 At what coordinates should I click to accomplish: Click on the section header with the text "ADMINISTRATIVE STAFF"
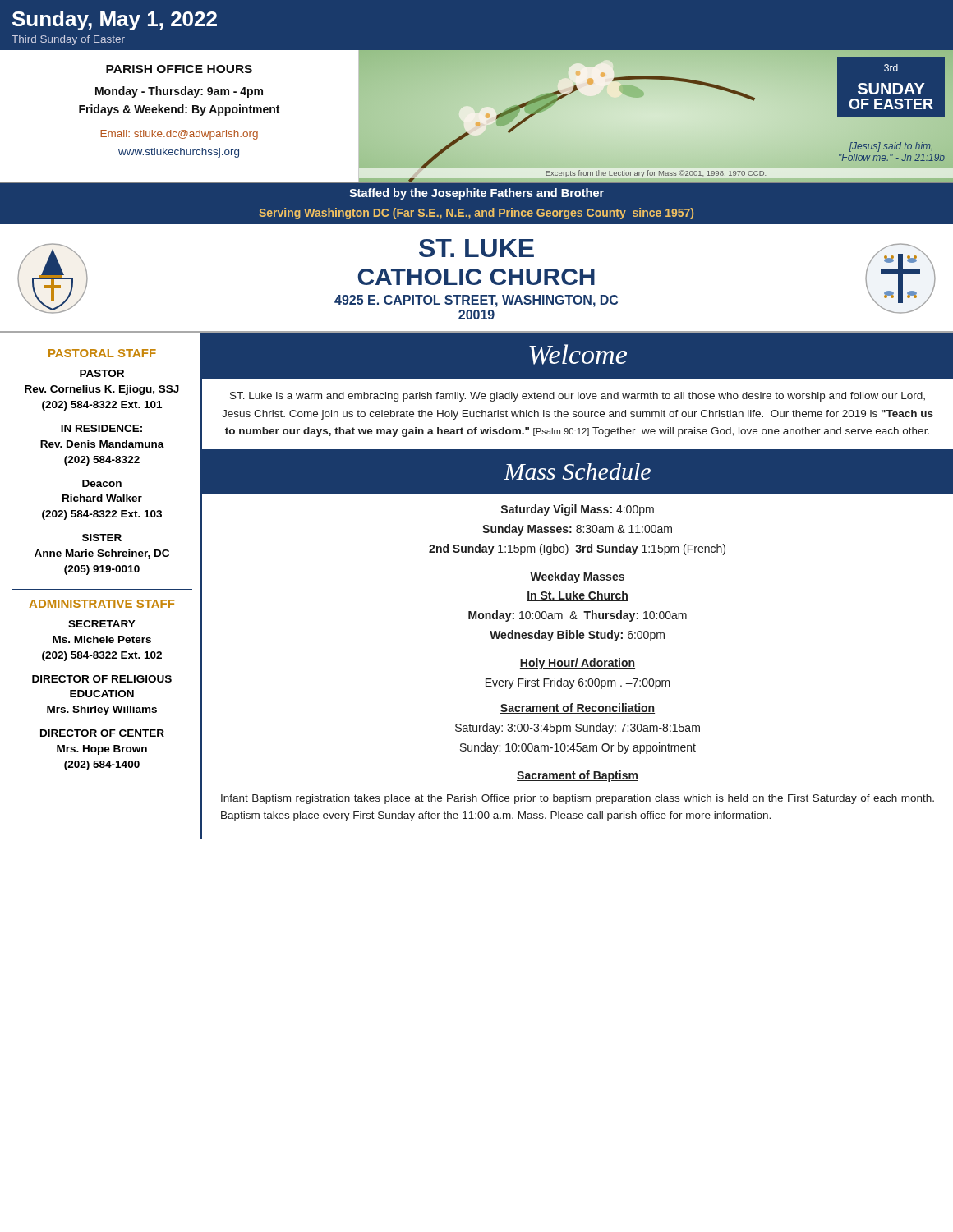click(x=102, y=603)
